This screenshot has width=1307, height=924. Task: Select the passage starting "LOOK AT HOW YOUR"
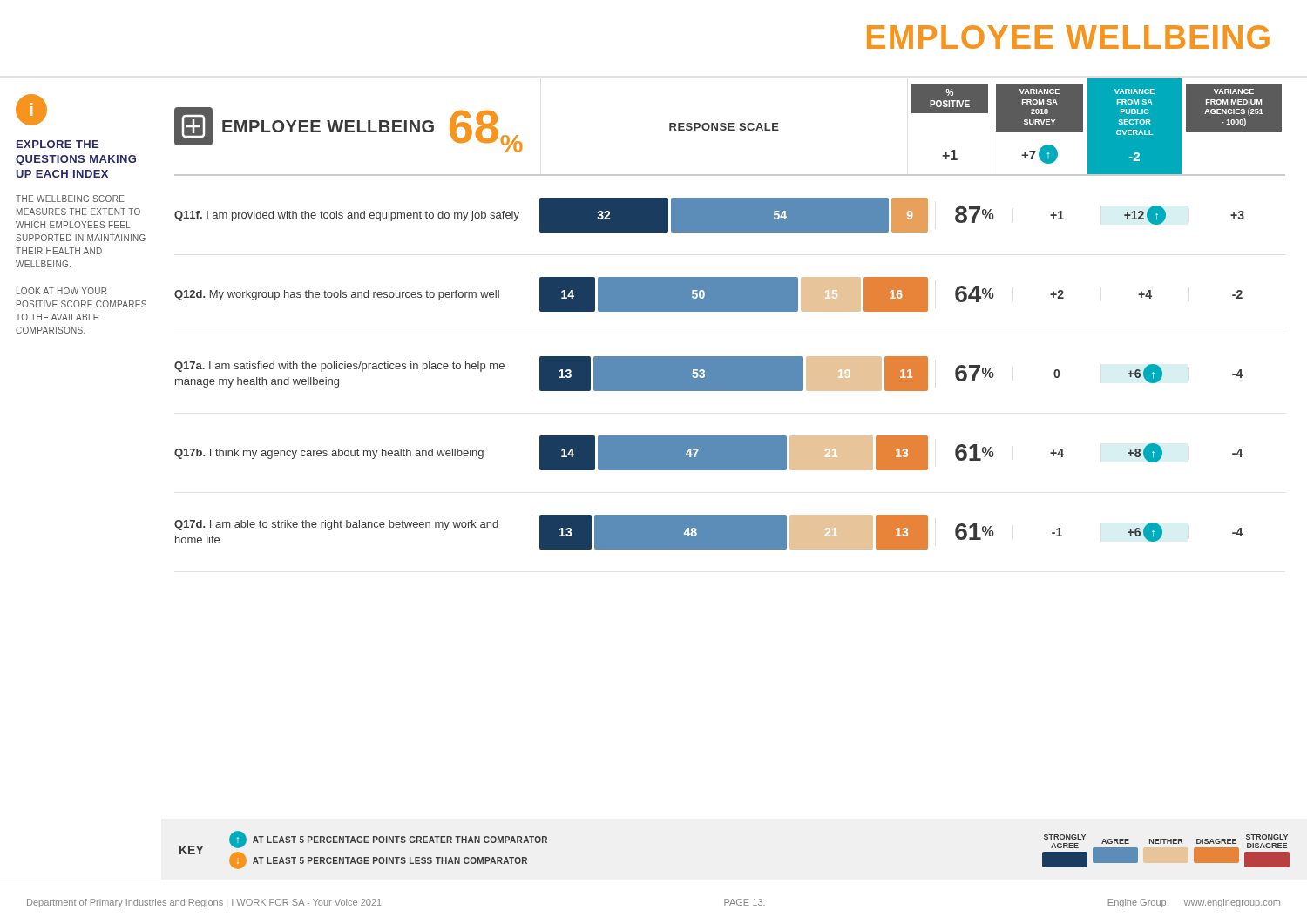(81, 311)
